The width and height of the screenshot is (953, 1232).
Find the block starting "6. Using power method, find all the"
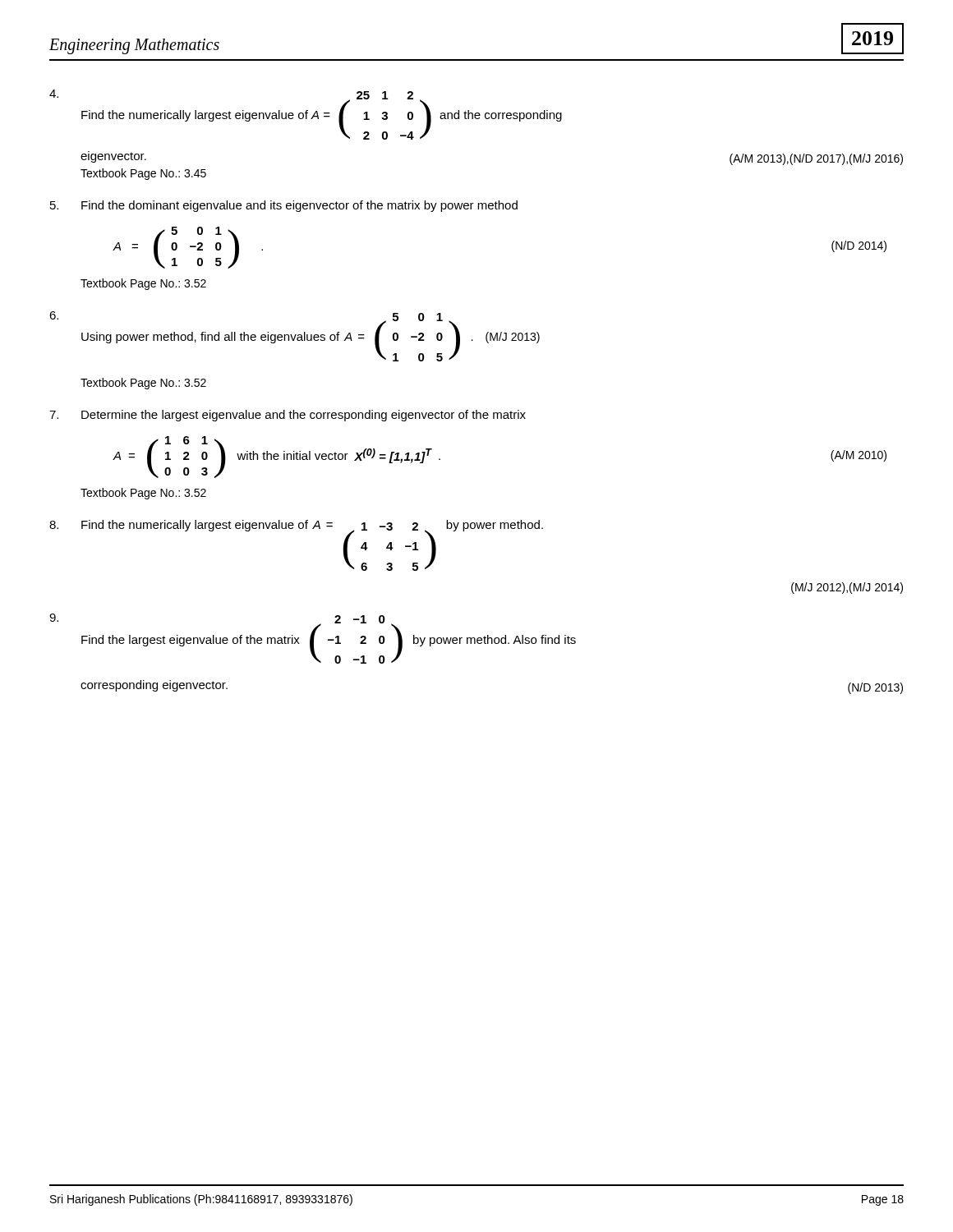click(476, 348)
